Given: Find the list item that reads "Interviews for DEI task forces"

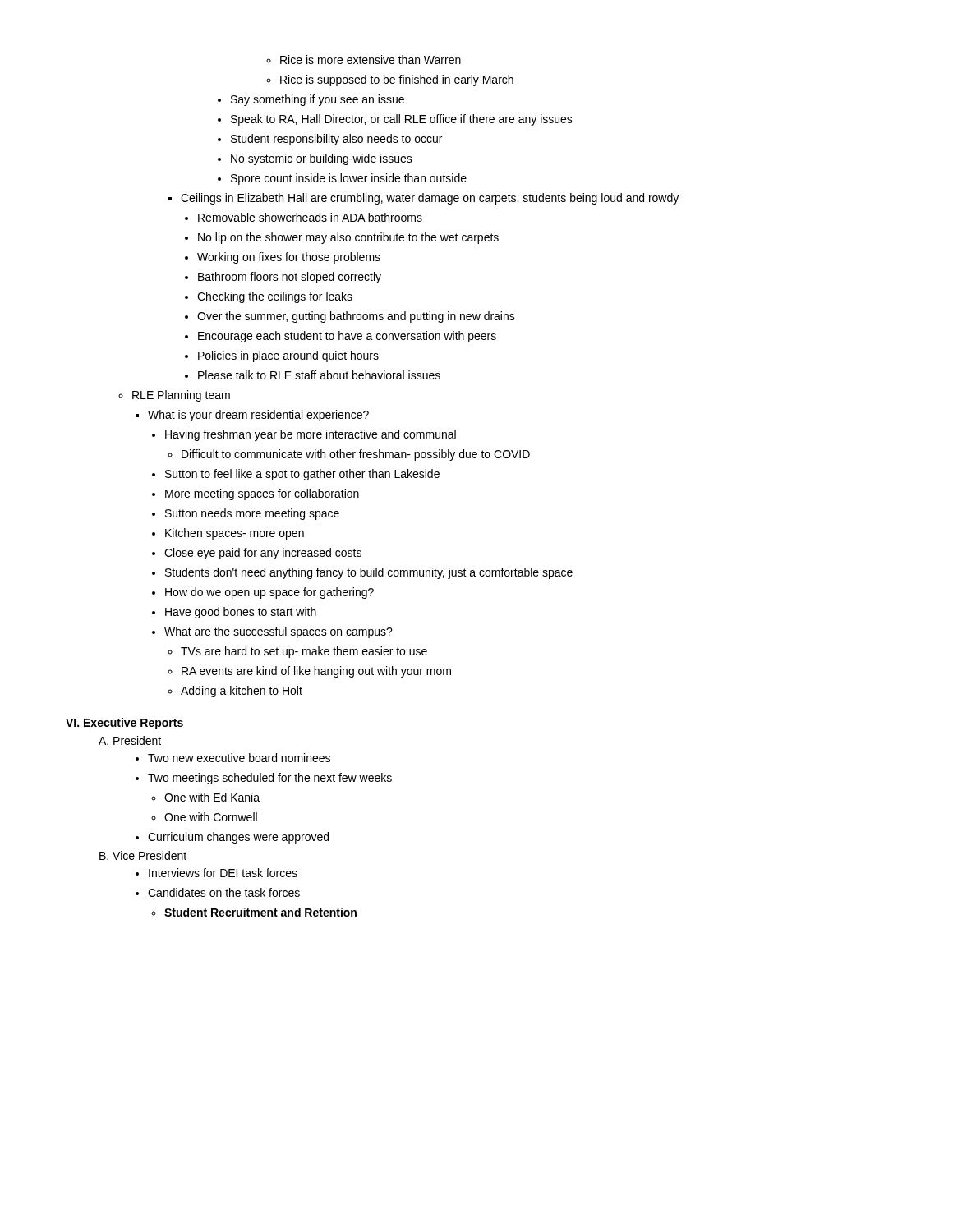Looking at the screenshot, I should pyautogui.click(x=216, y=873).
